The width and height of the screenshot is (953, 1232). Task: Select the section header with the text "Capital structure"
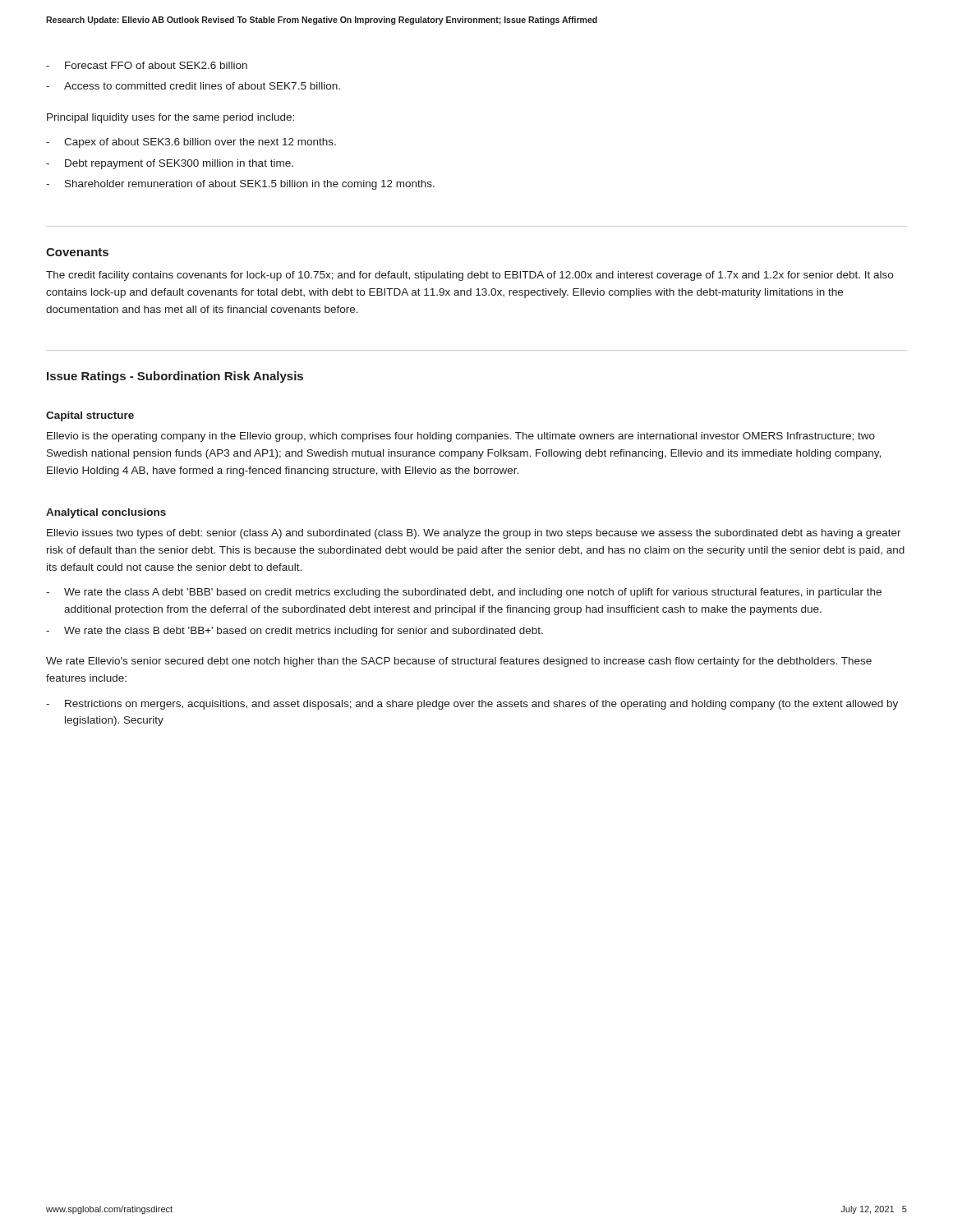[90, 415]
